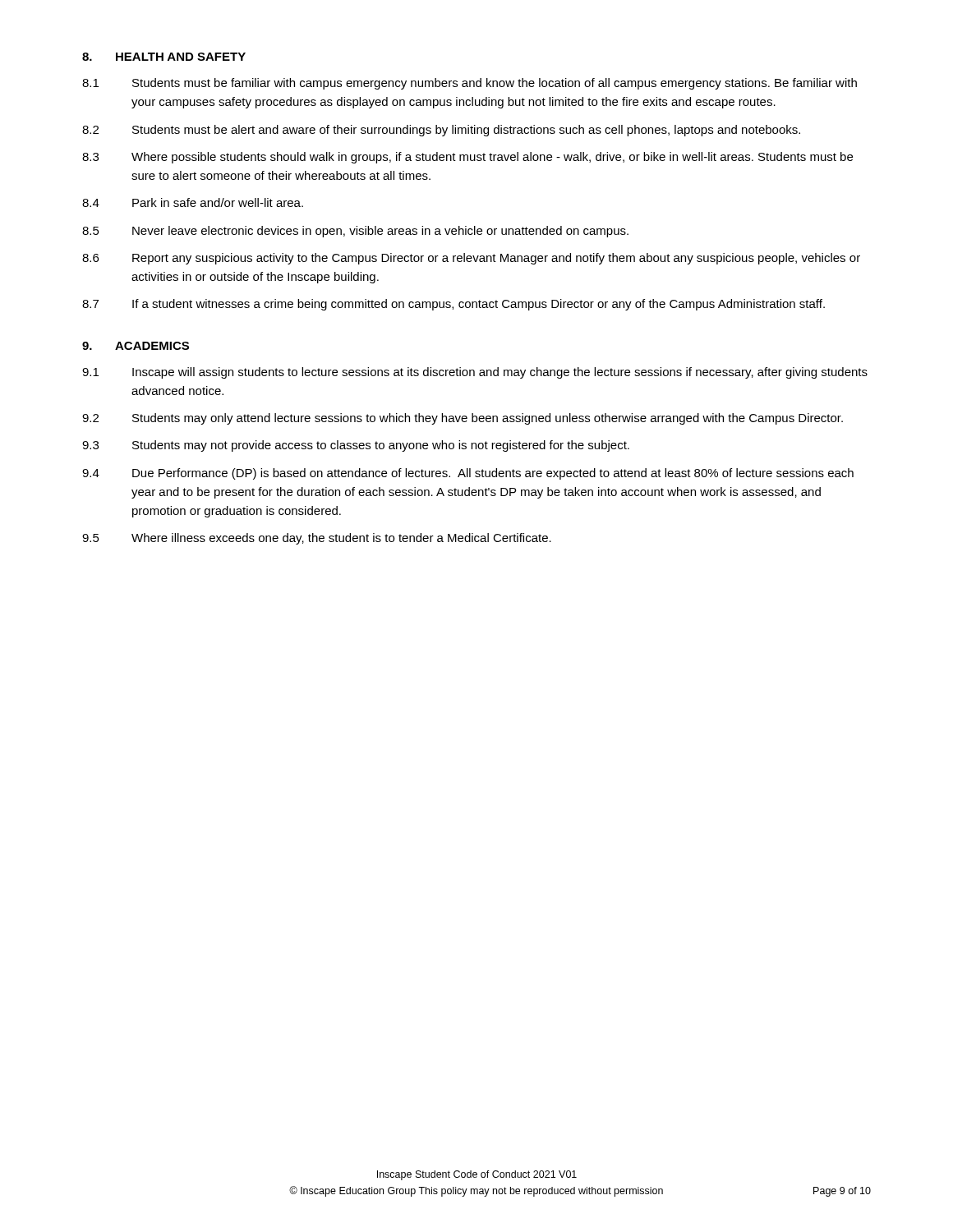Locate the block starting "8.4 Park in safe and/or well-lit area."

click(x=193, y=202)
